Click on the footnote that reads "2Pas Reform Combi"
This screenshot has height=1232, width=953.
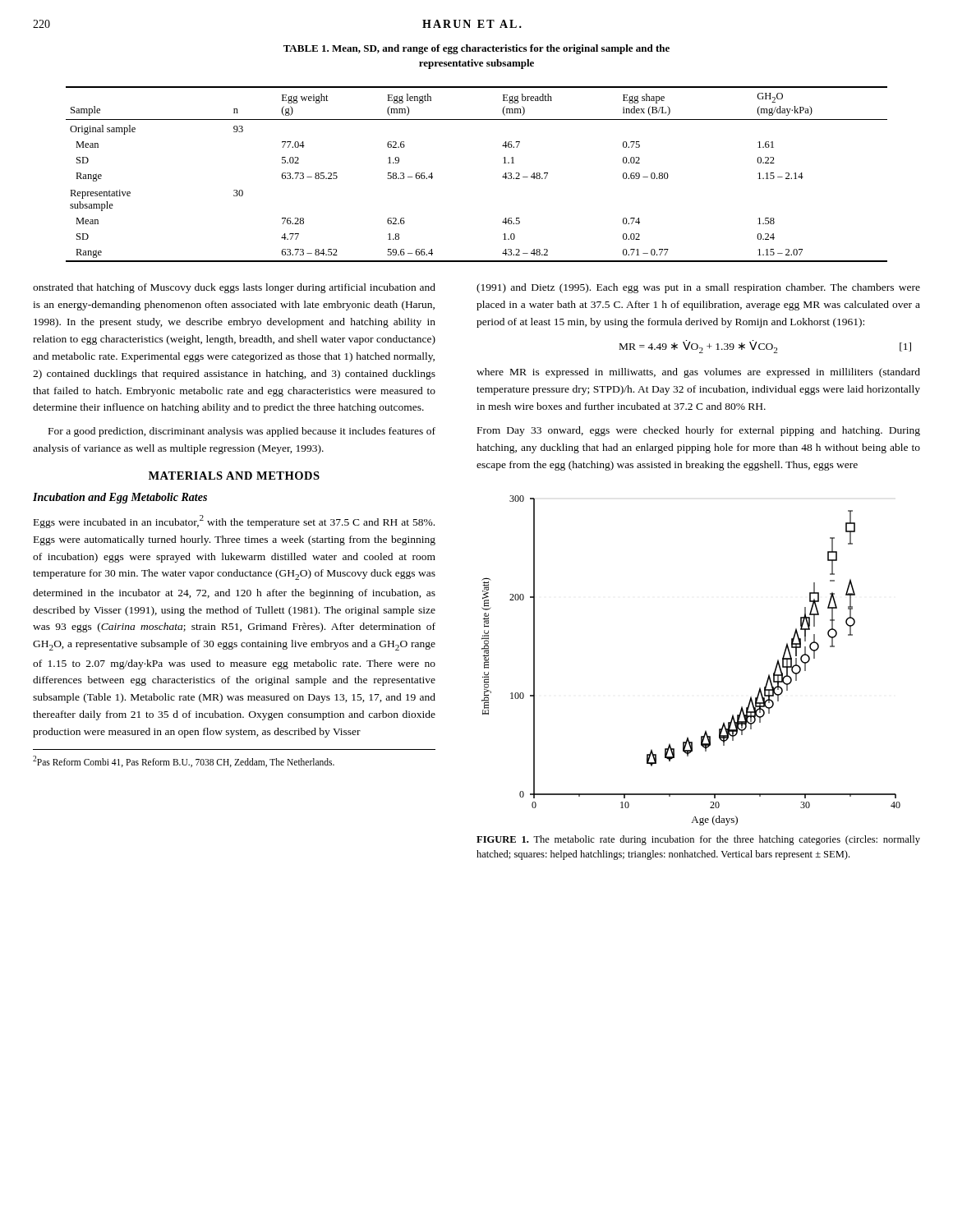184,761
